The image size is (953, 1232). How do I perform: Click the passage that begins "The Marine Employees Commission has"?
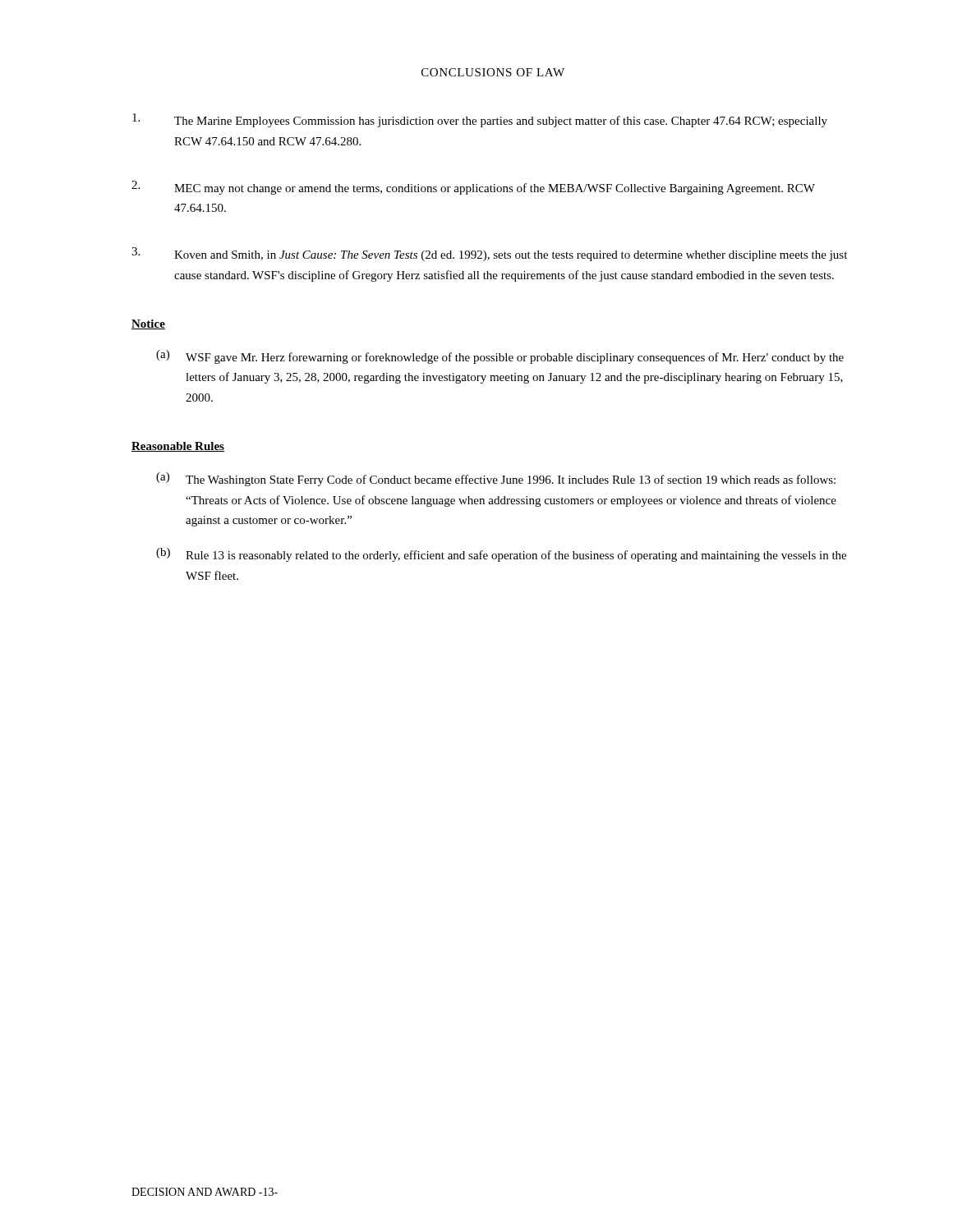493,131
